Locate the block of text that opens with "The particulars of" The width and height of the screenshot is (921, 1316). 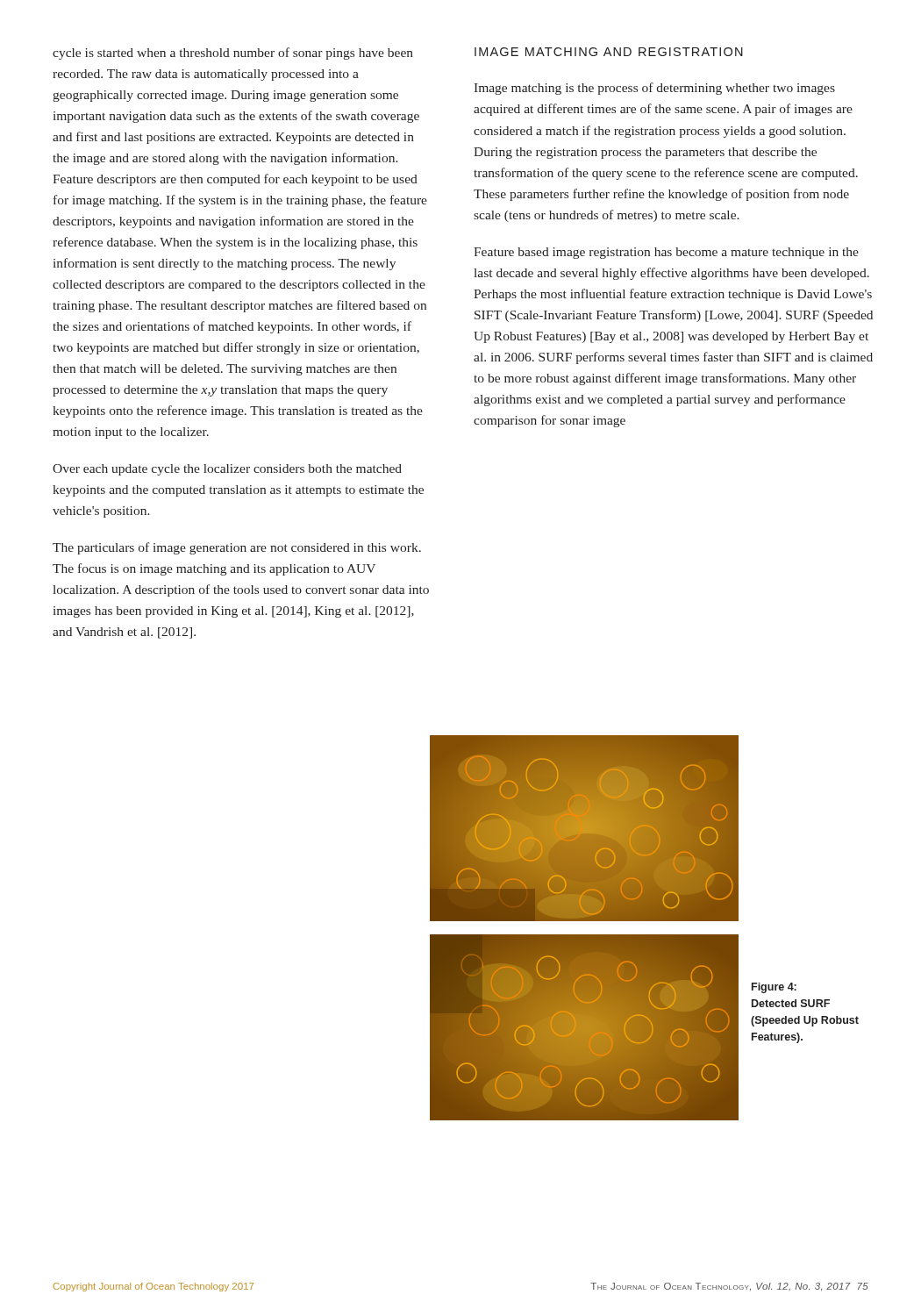coord(241,590)
